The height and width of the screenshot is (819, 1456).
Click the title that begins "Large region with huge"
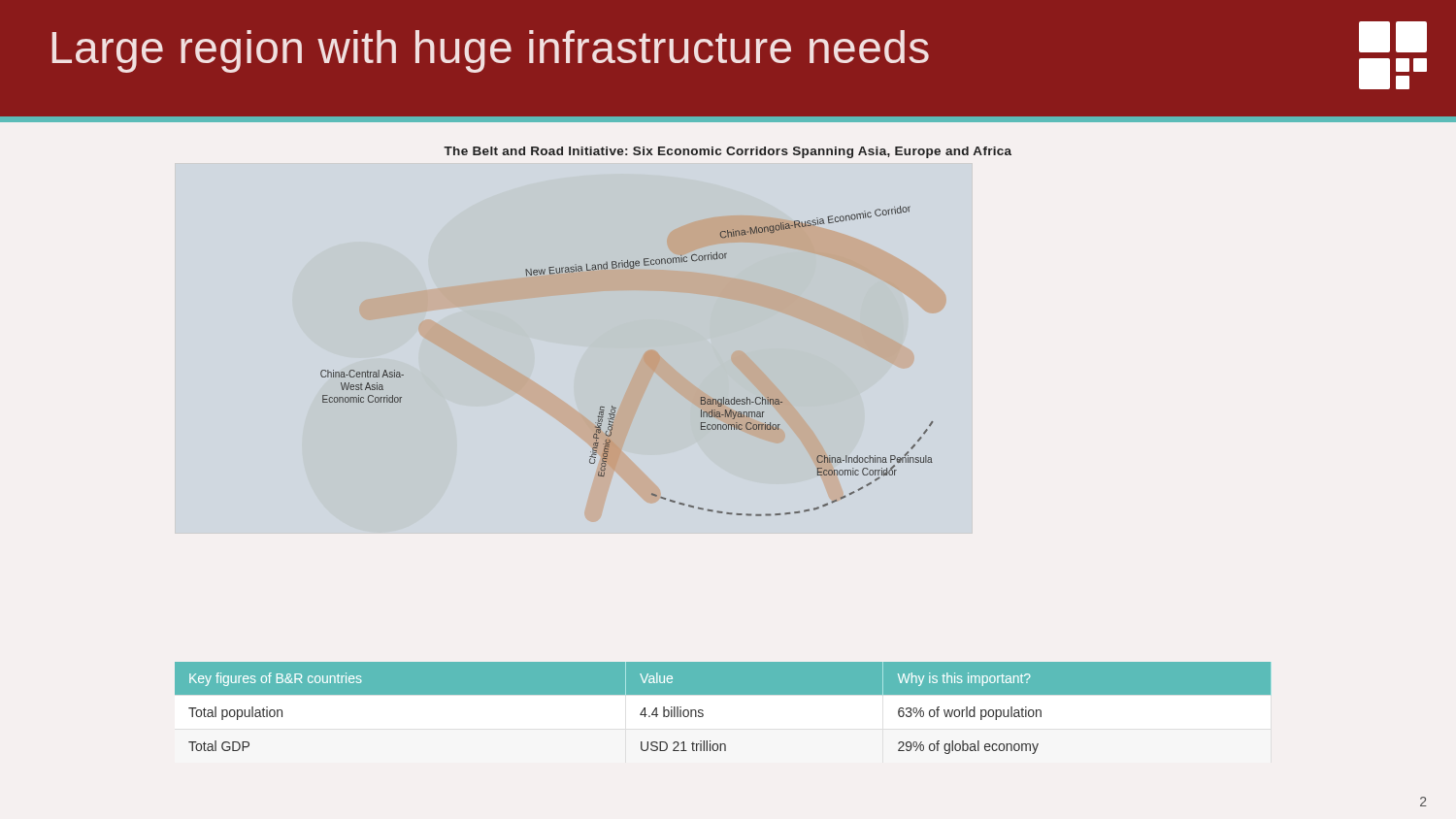(490, 48)
